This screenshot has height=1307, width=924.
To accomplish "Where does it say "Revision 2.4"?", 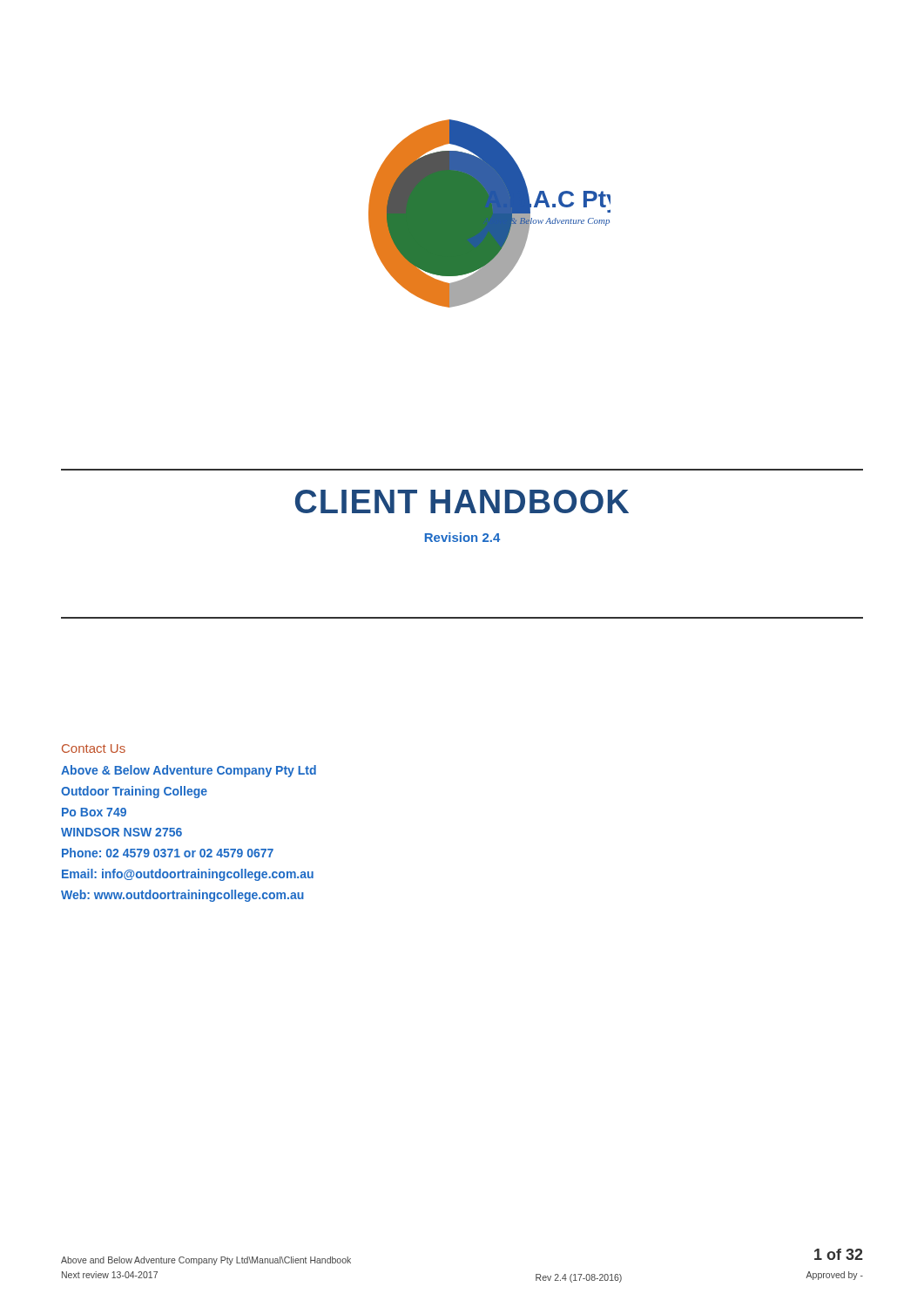I will pos(462,537).
